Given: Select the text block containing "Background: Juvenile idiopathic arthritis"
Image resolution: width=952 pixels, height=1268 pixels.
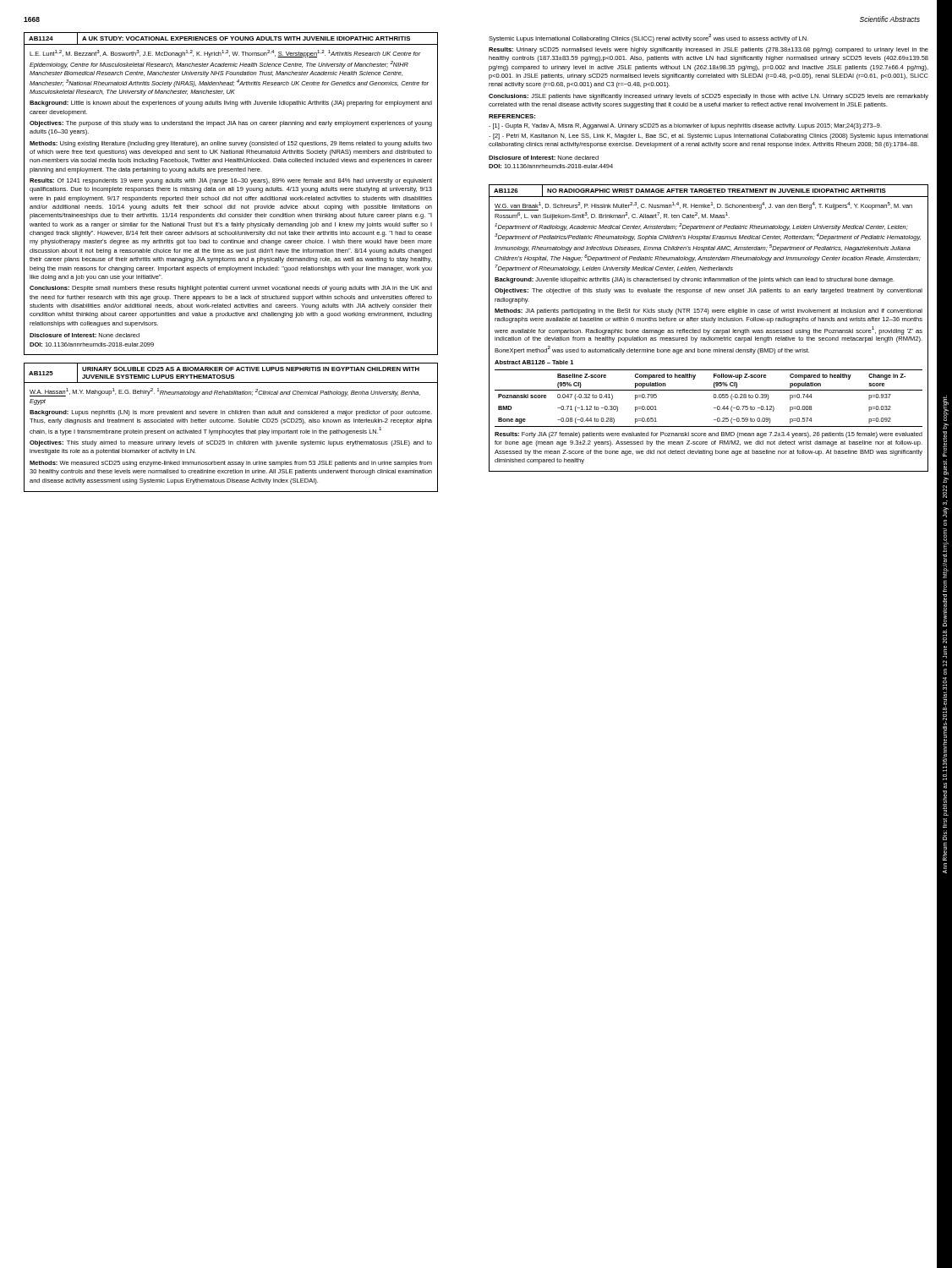Looking at the screenshot, I should coord(695,279).
